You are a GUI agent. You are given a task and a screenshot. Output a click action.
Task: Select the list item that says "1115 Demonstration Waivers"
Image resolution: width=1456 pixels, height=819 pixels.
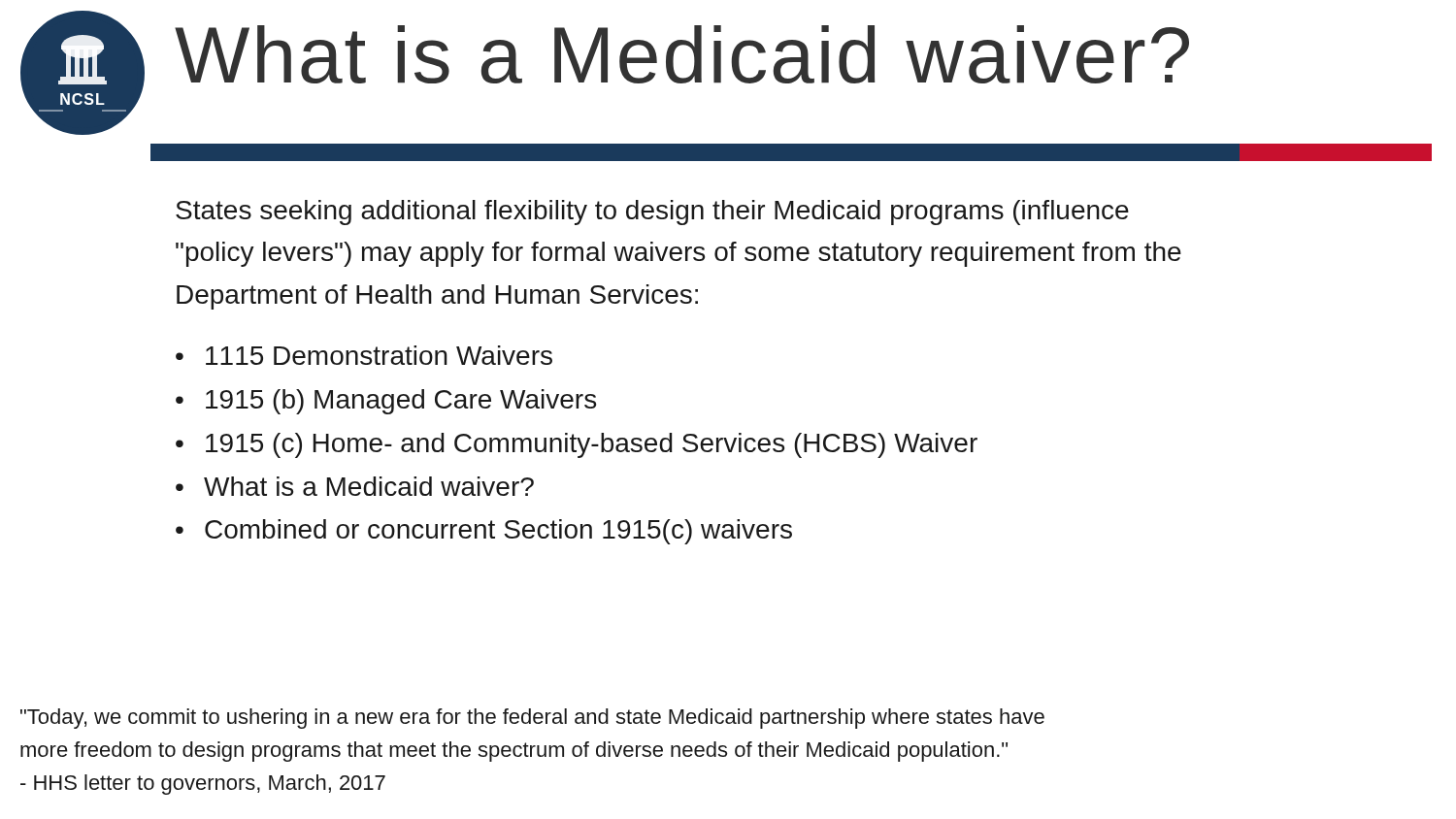click(x=379, y=356)
